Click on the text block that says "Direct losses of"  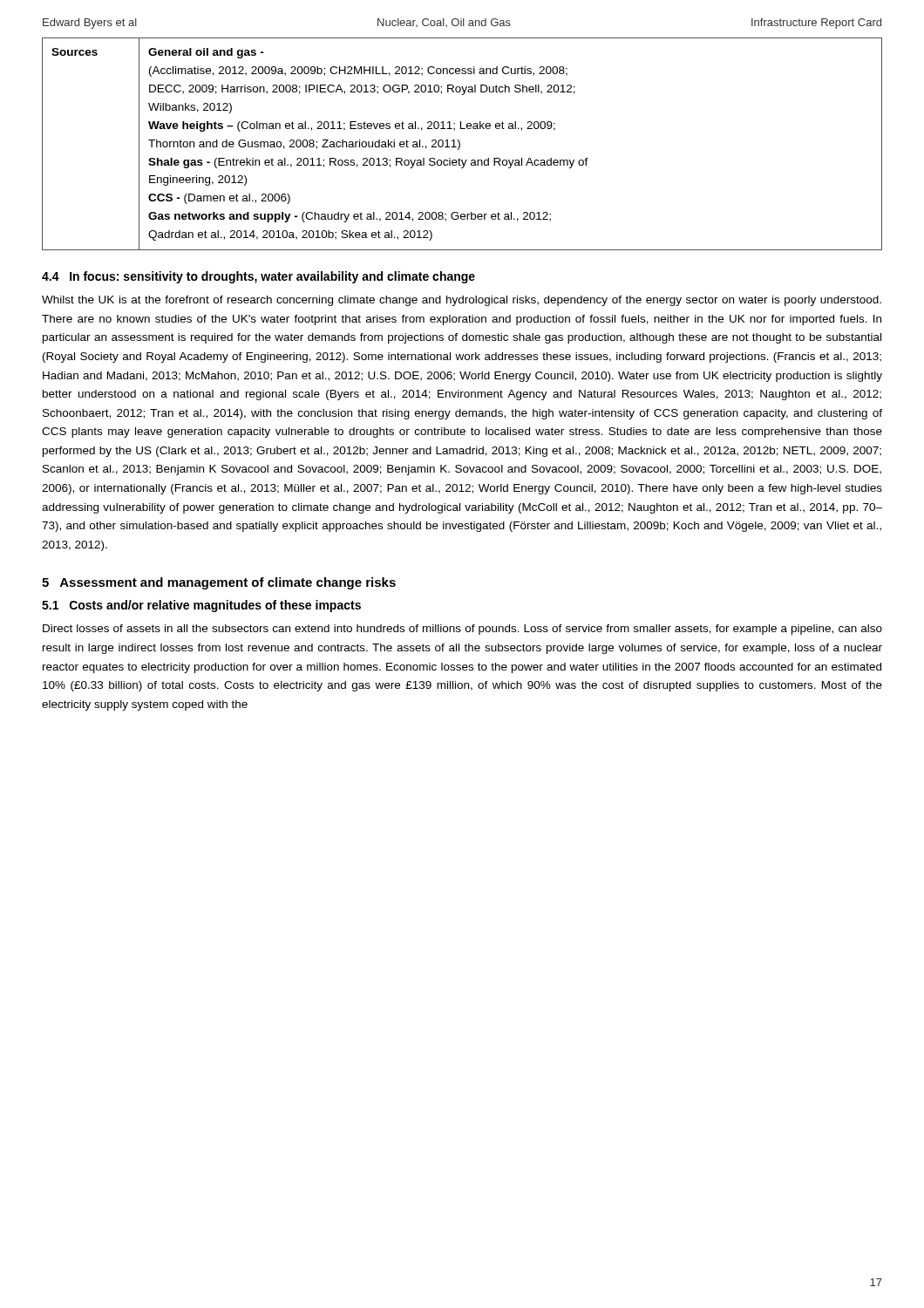462,666
